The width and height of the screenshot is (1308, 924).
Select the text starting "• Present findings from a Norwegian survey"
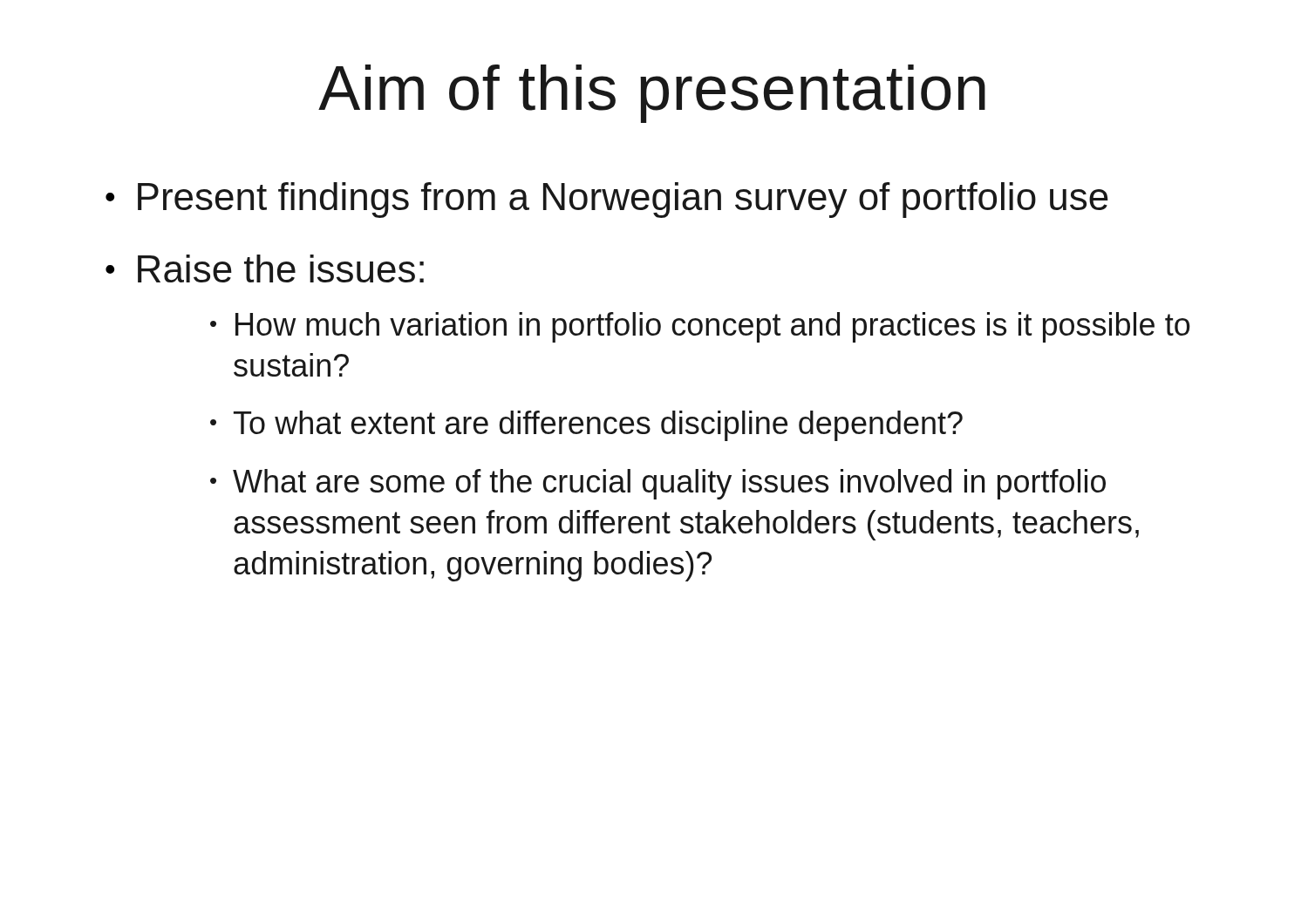click(663, 196)
